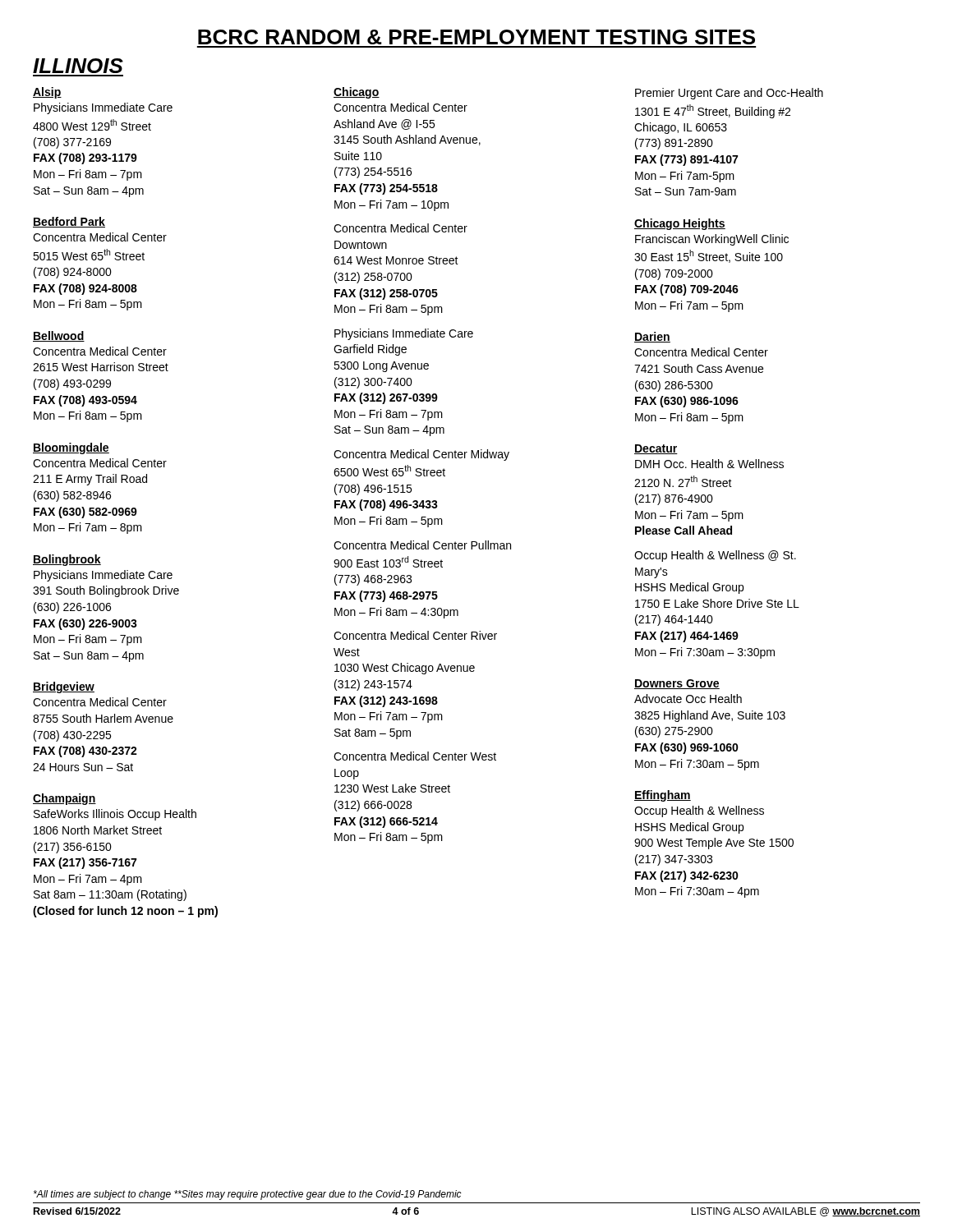
Task: Point to the text starting "Advocate Occ Health"
Action: tap(688, 699)
